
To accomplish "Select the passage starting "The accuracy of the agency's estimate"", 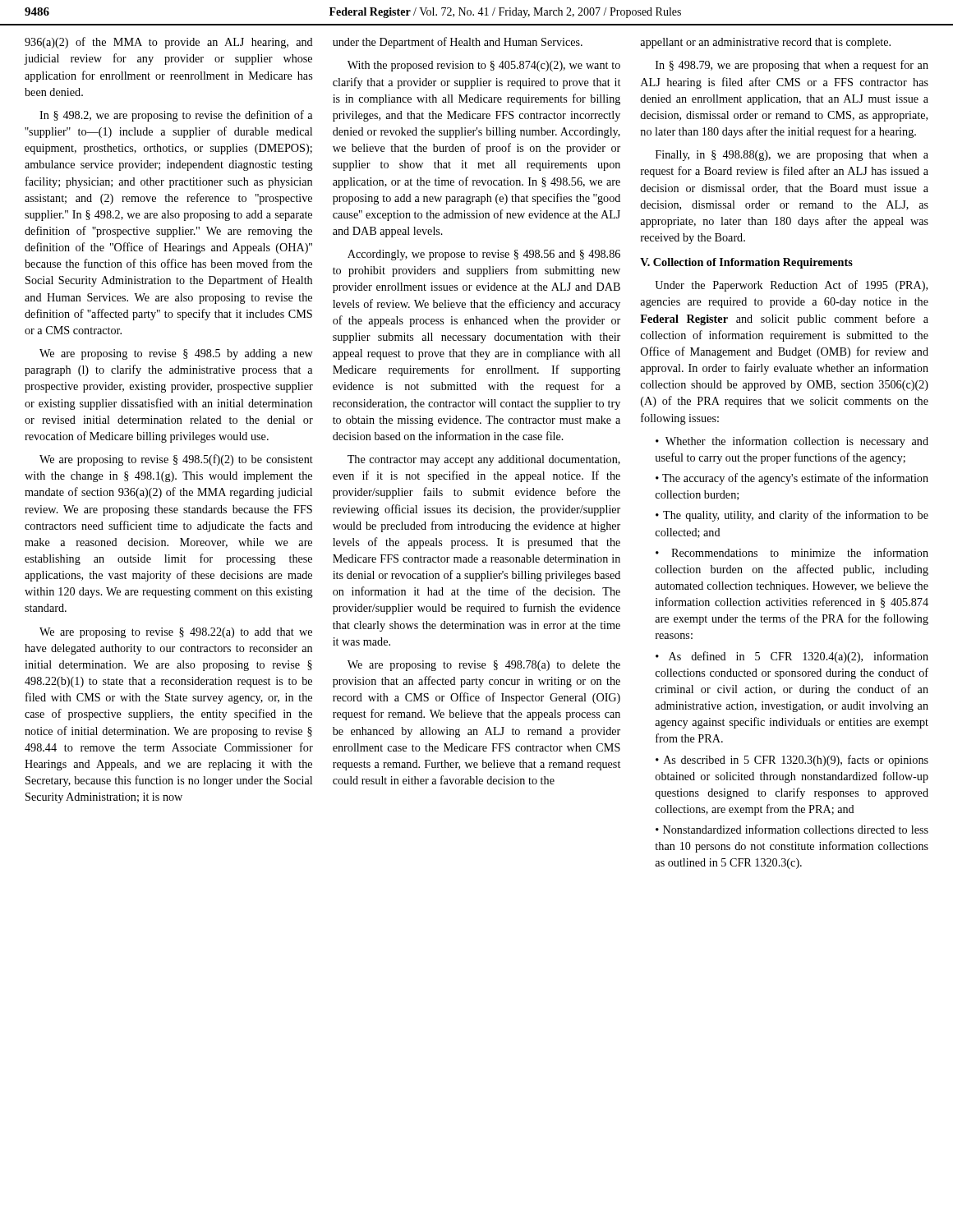I will click(784, 486).
